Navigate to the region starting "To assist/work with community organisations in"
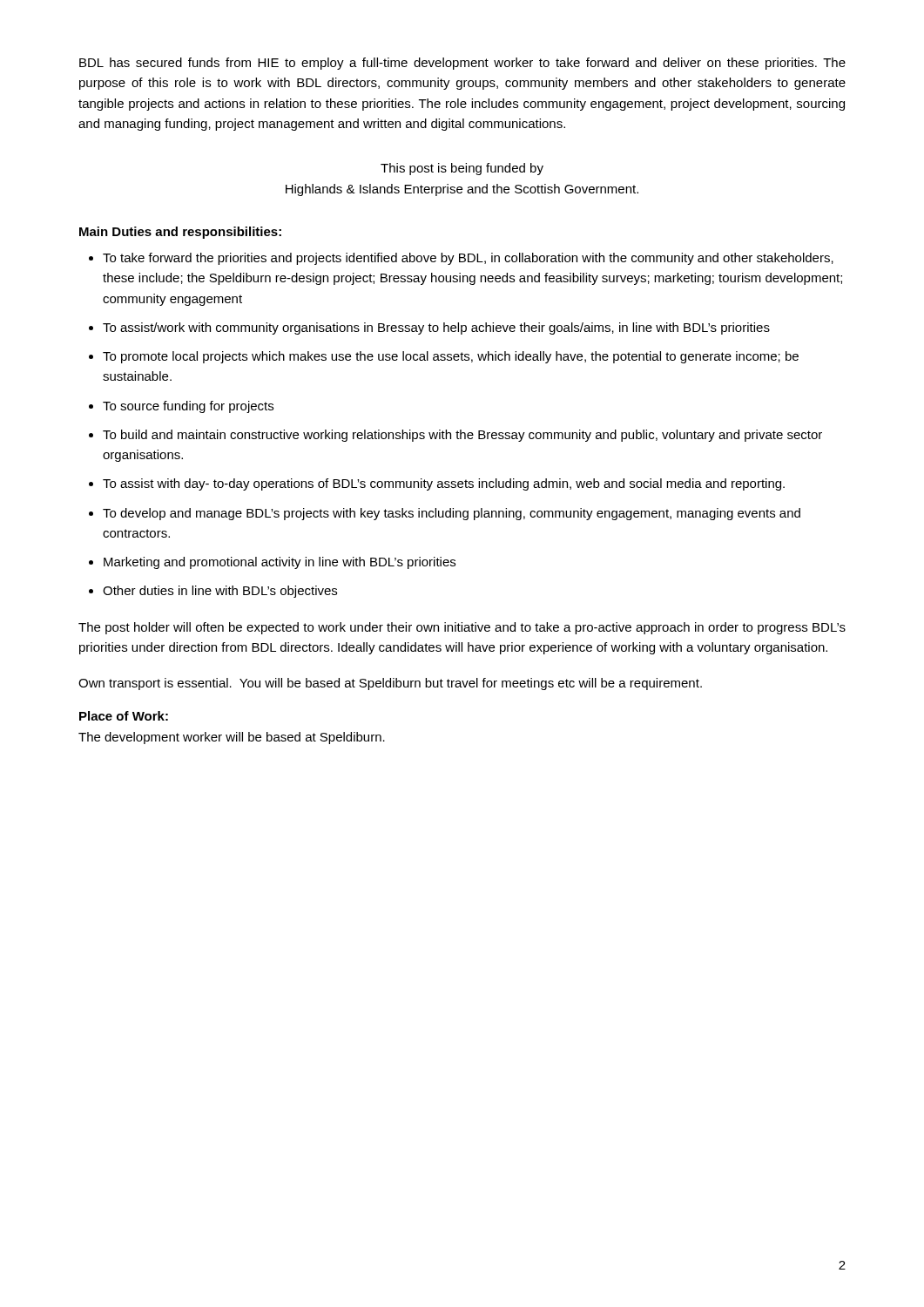 474,327
